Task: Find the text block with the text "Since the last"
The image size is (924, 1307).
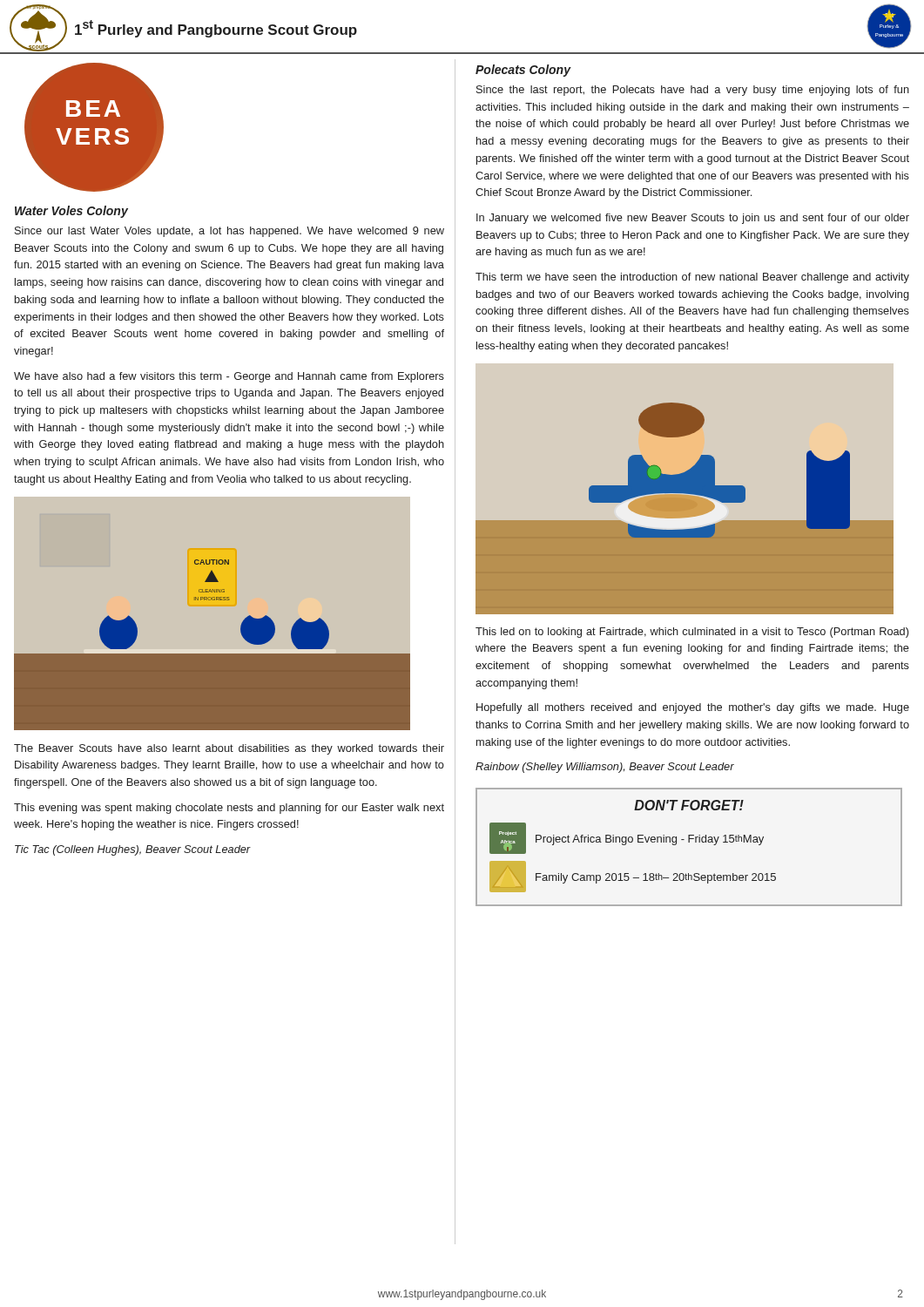Action: point(692,141)
